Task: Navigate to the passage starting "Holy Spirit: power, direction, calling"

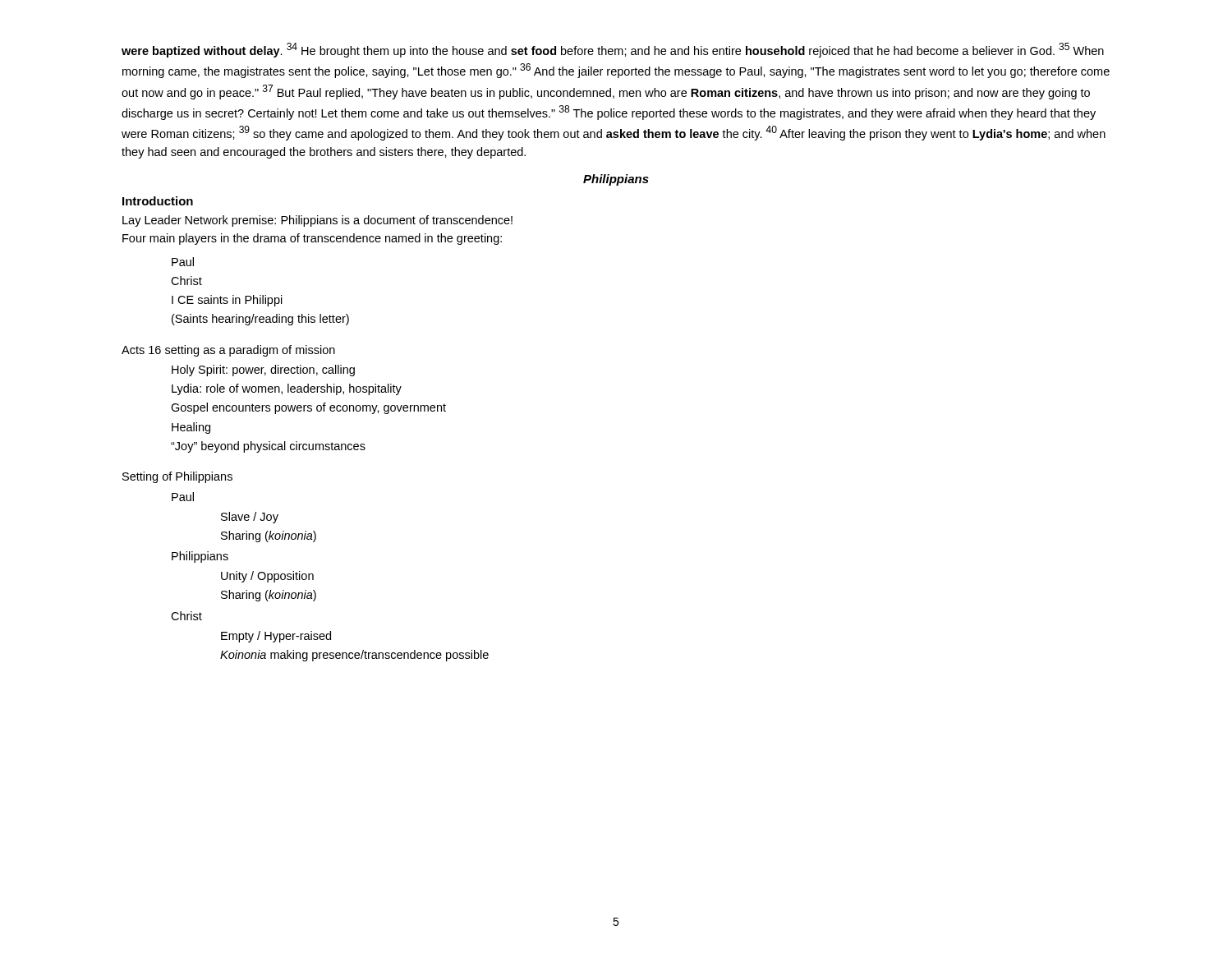Action: coord(263,370)
